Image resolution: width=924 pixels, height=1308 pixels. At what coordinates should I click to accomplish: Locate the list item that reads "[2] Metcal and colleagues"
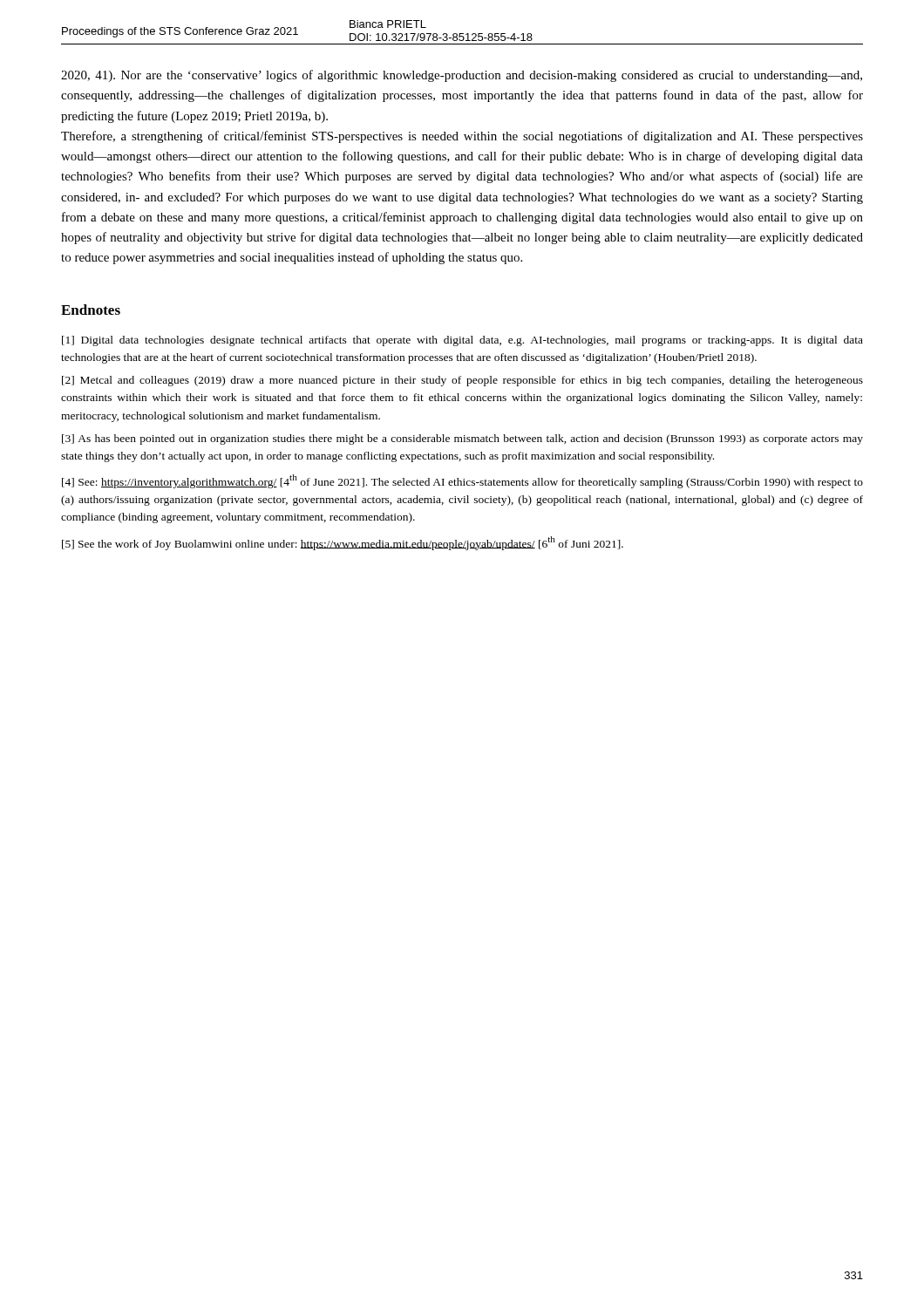point(462,397)
